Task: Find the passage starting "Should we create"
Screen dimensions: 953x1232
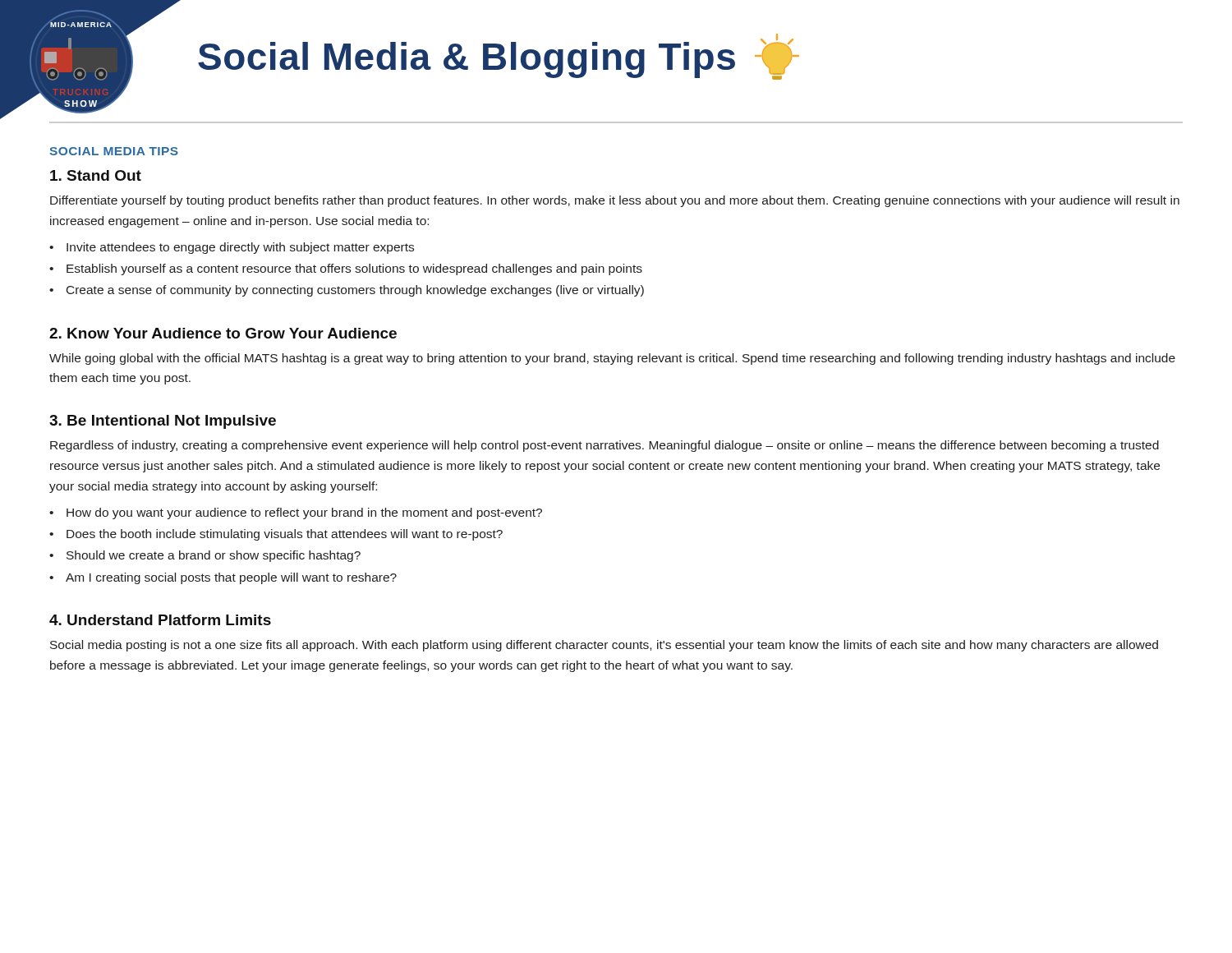Action: pyautogui.click(x=213, y=555)
